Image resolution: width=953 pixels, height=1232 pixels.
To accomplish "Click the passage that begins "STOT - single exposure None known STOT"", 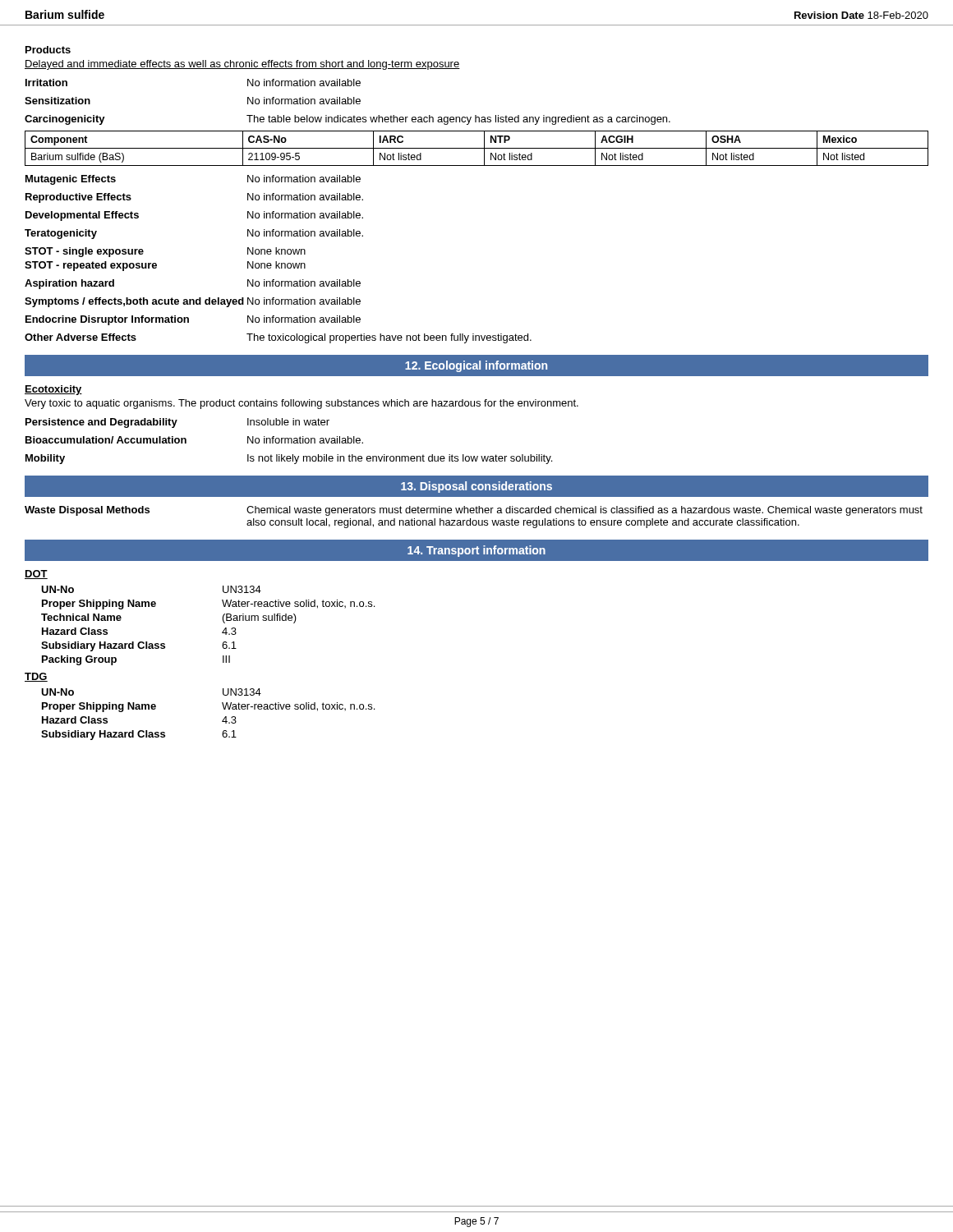I will [x=80, y=253].
